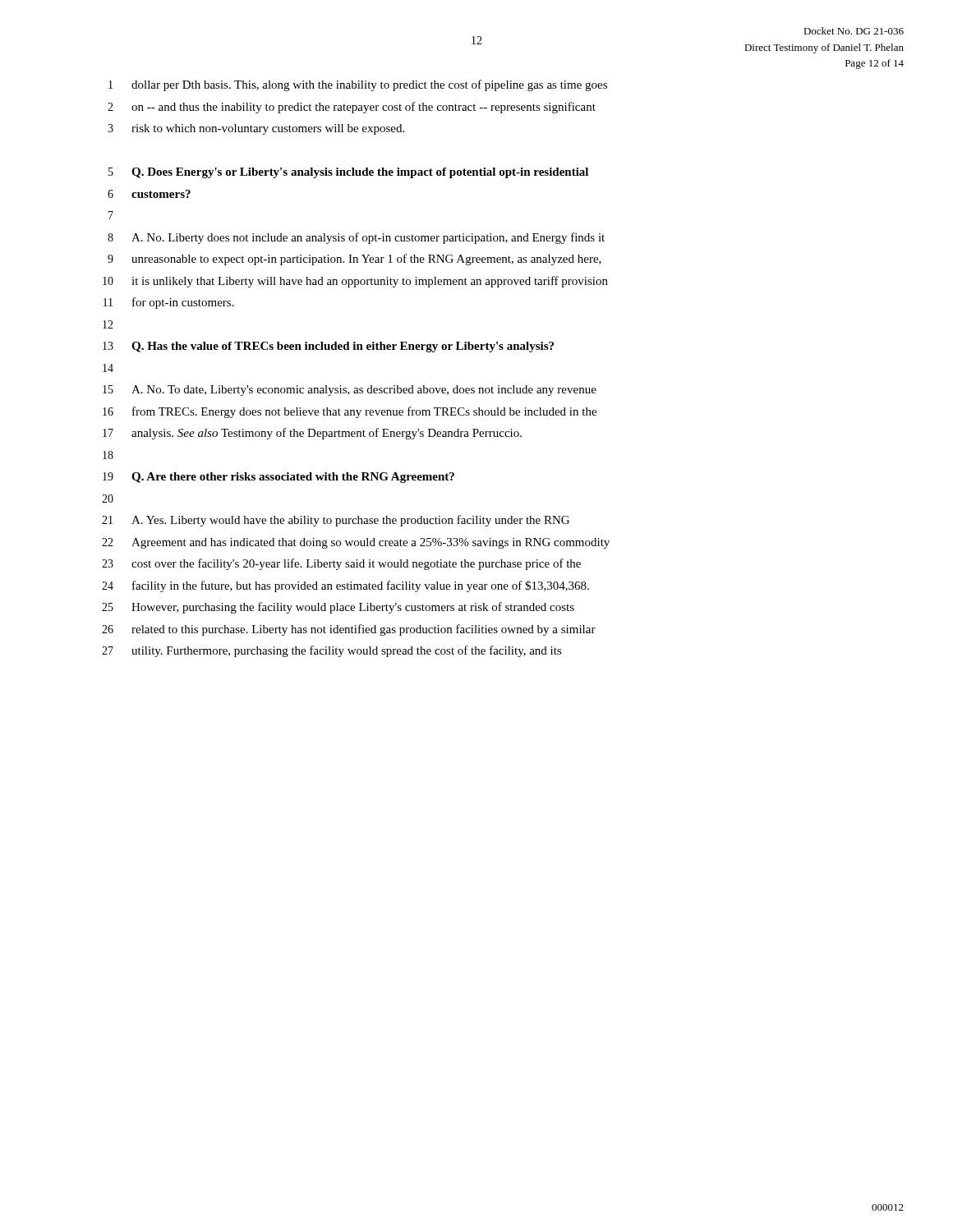The width and height of the screenshot is (953, 1232).
Task: Click on the text block with the text "2 on -- and thus the inability"
Action: tap(485, 107)
